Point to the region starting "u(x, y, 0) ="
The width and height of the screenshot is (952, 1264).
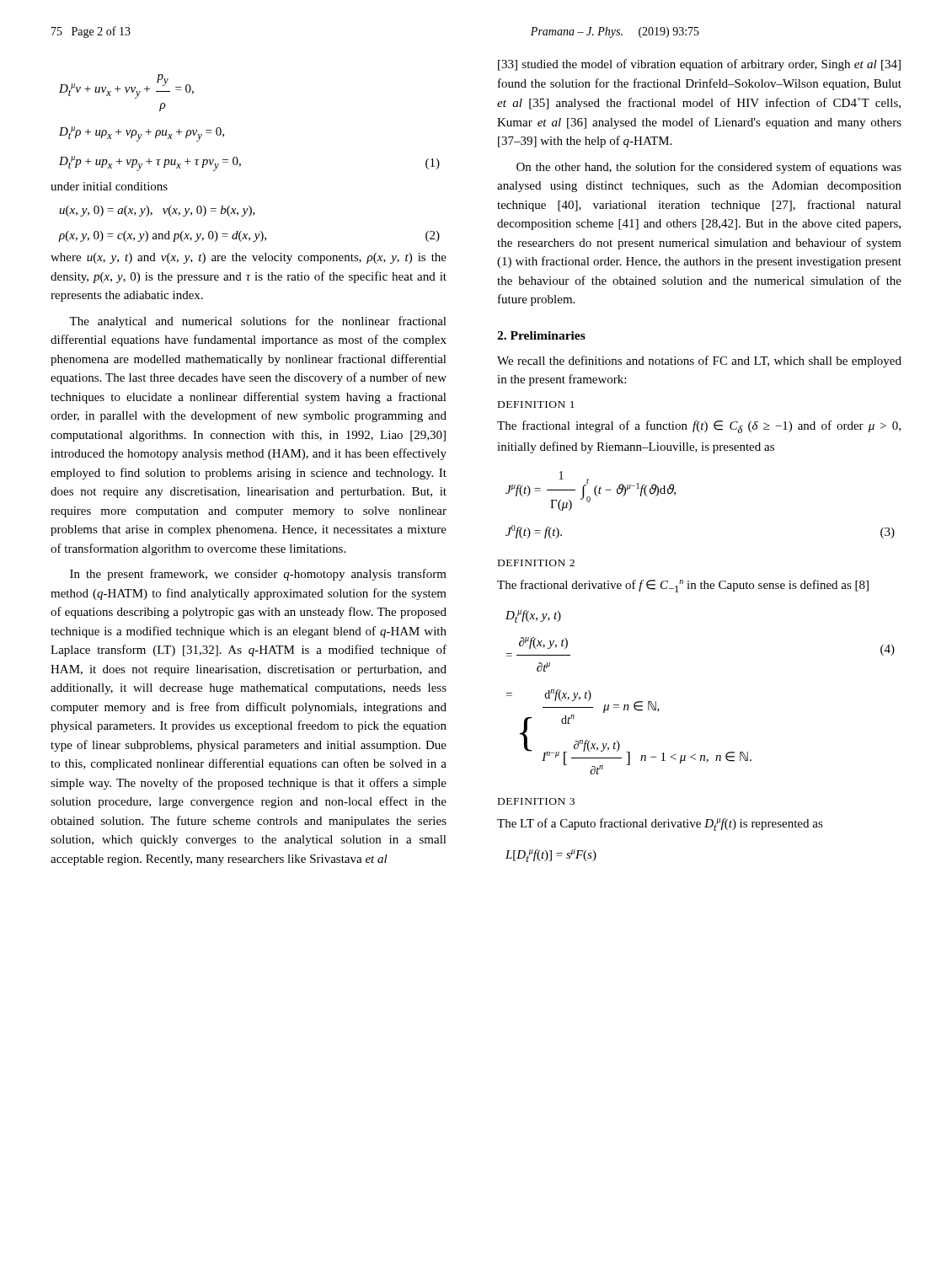coord(253,222)
